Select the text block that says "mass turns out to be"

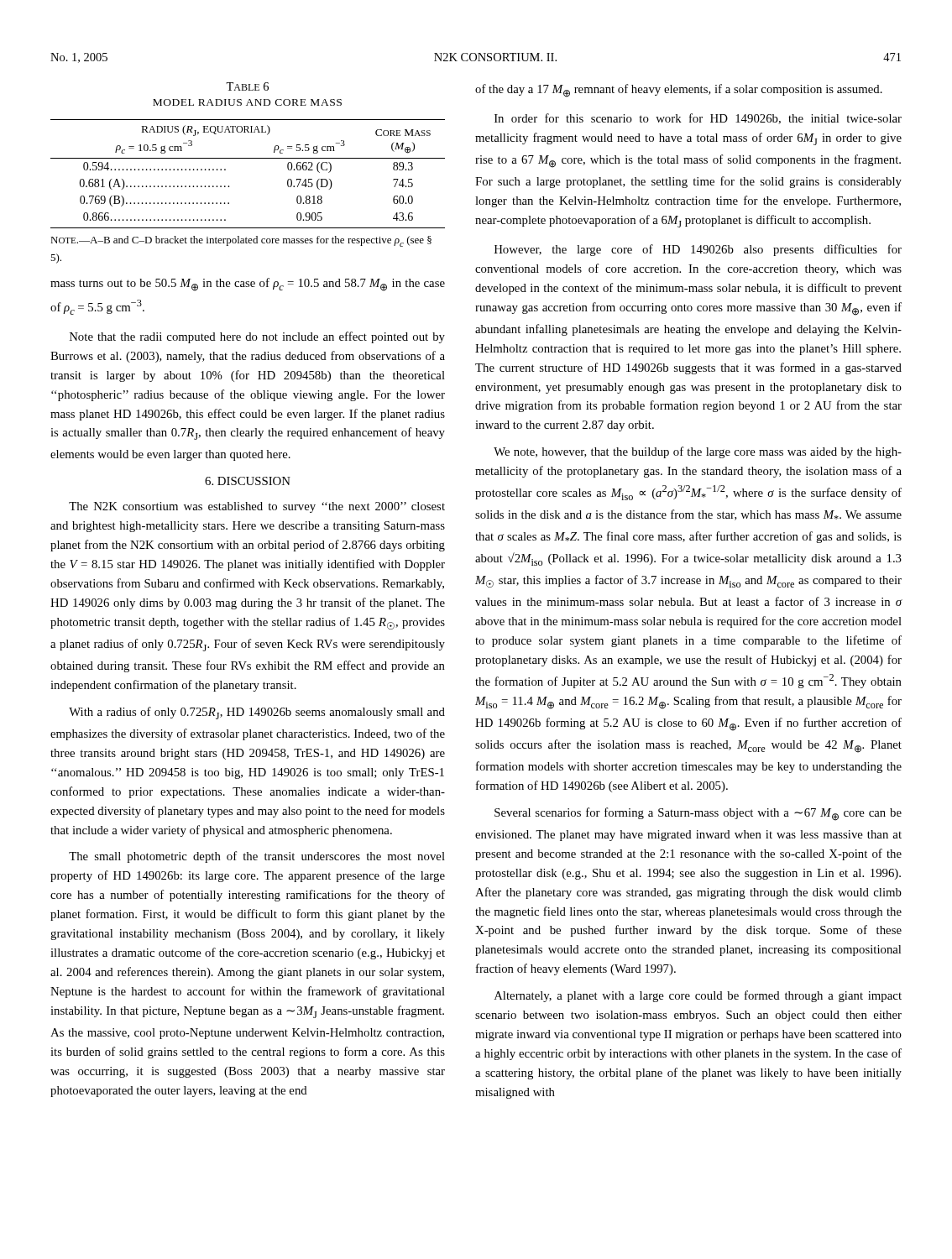248,296
